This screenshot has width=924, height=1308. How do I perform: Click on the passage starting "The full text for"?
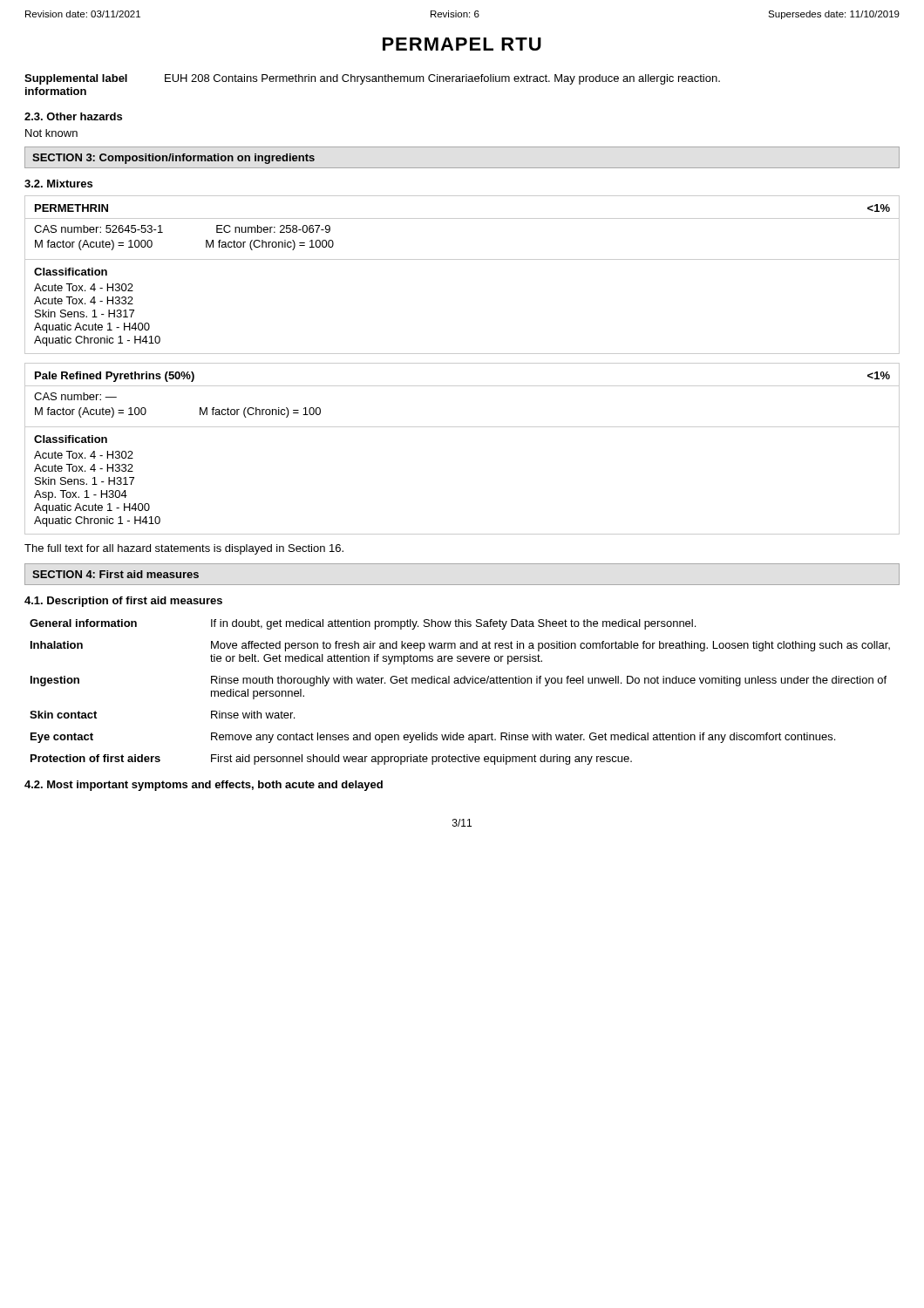coord(184,548)
